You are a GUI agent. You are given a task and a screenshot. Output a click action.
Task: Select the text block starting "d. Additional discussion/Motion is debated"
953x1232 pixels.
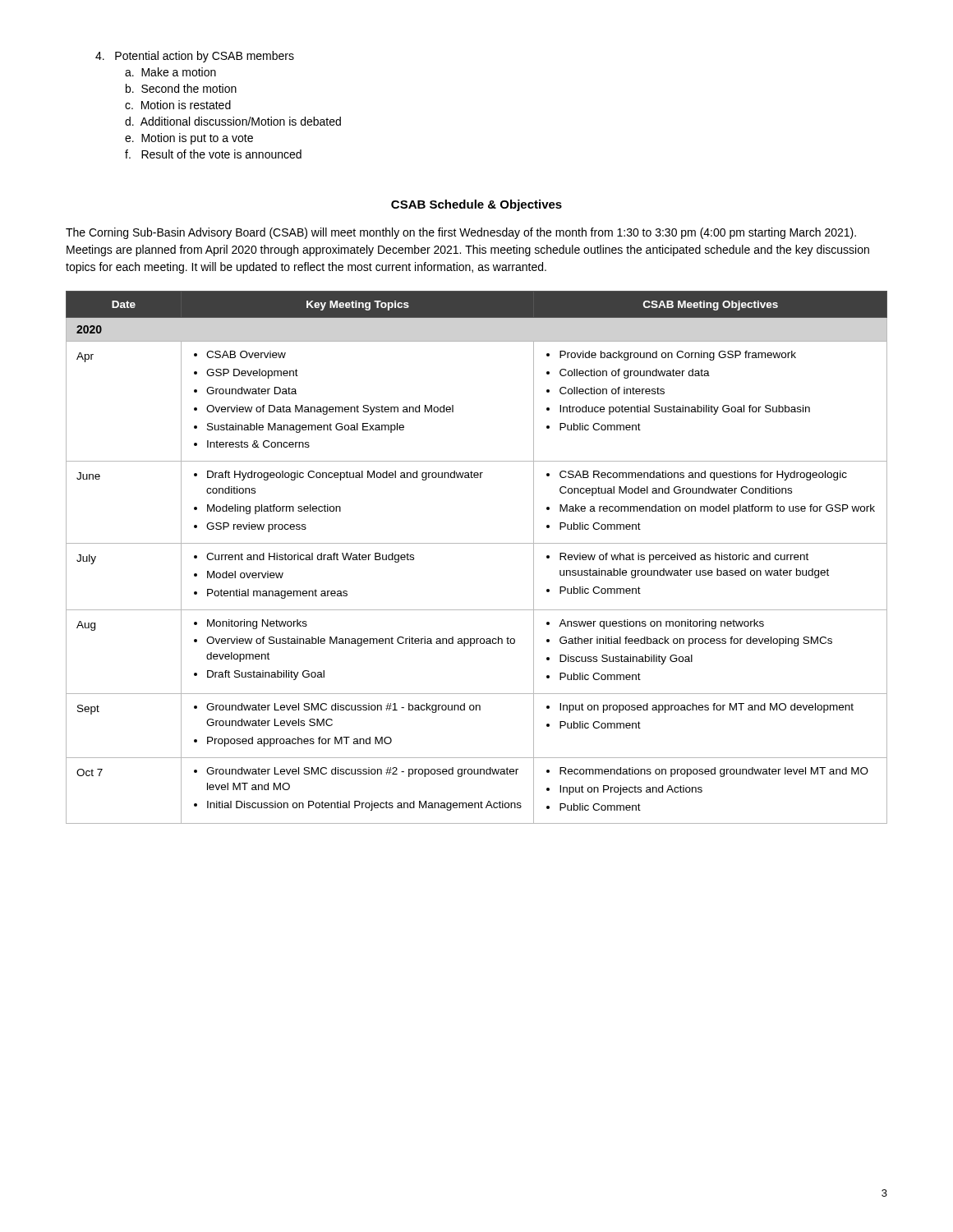233,122
